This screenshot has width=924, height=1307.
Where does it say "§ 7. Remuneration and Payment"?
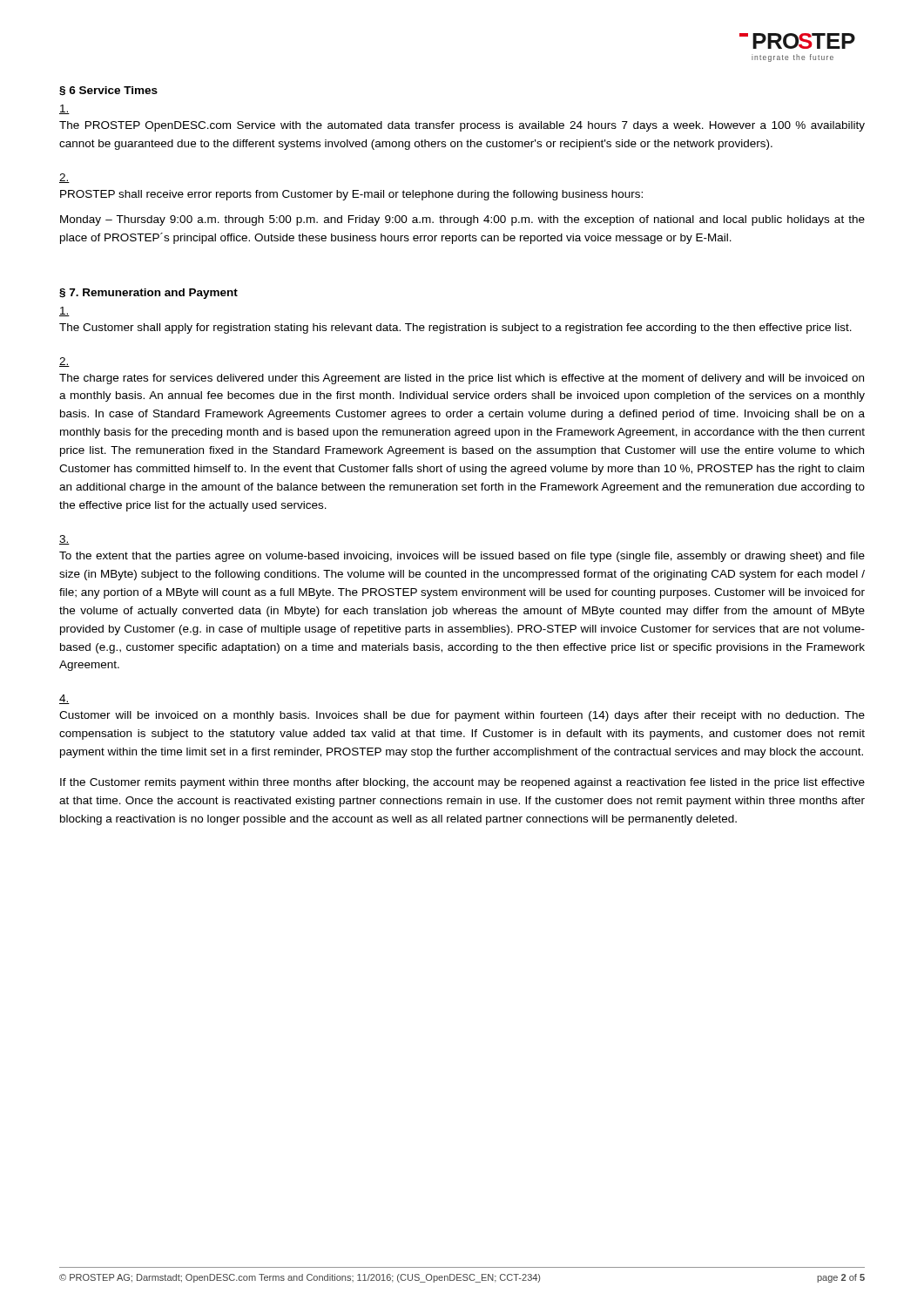(148, 292)
